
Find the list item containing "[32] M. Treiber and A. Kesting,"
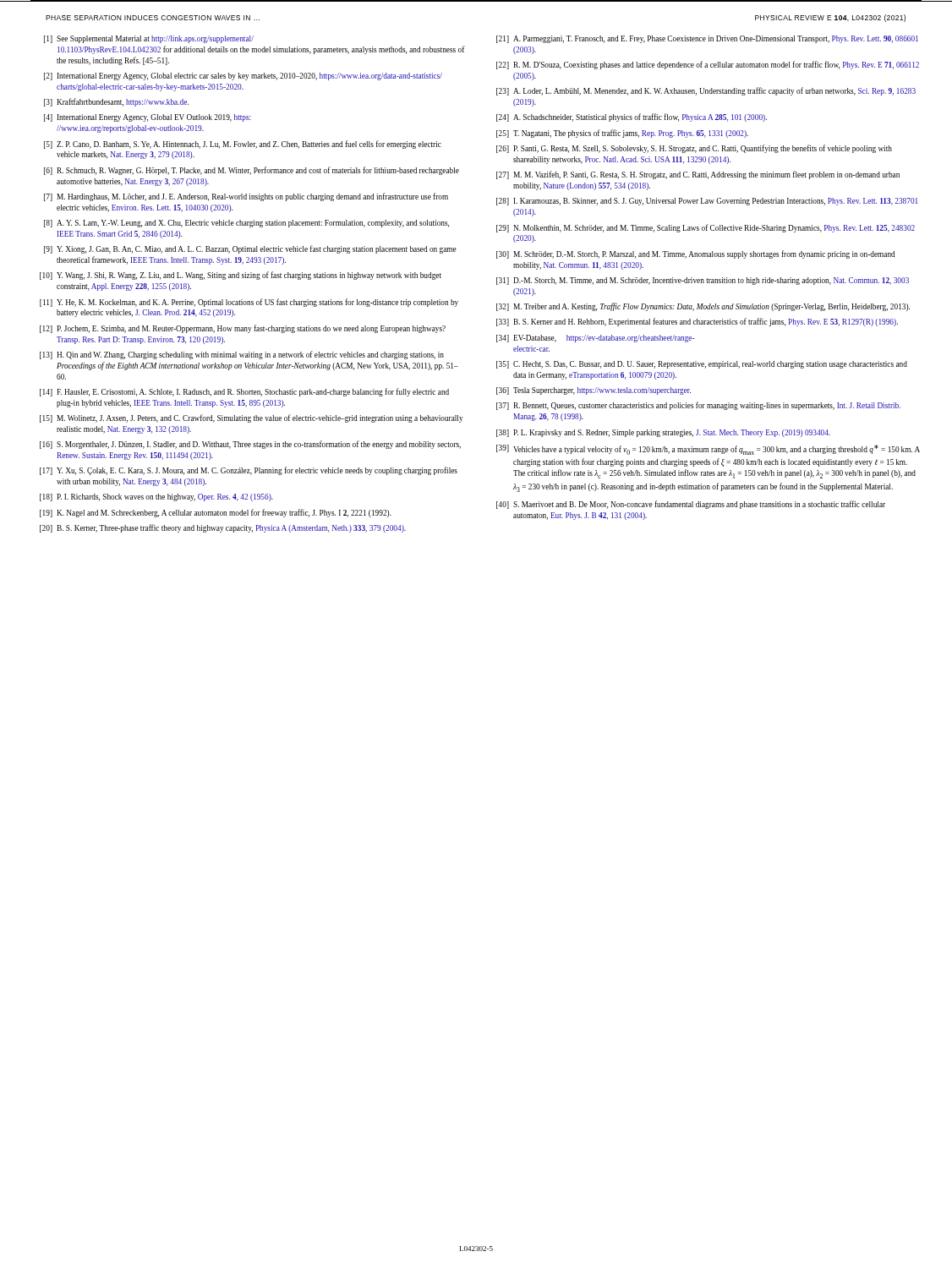tap(704, 307)
